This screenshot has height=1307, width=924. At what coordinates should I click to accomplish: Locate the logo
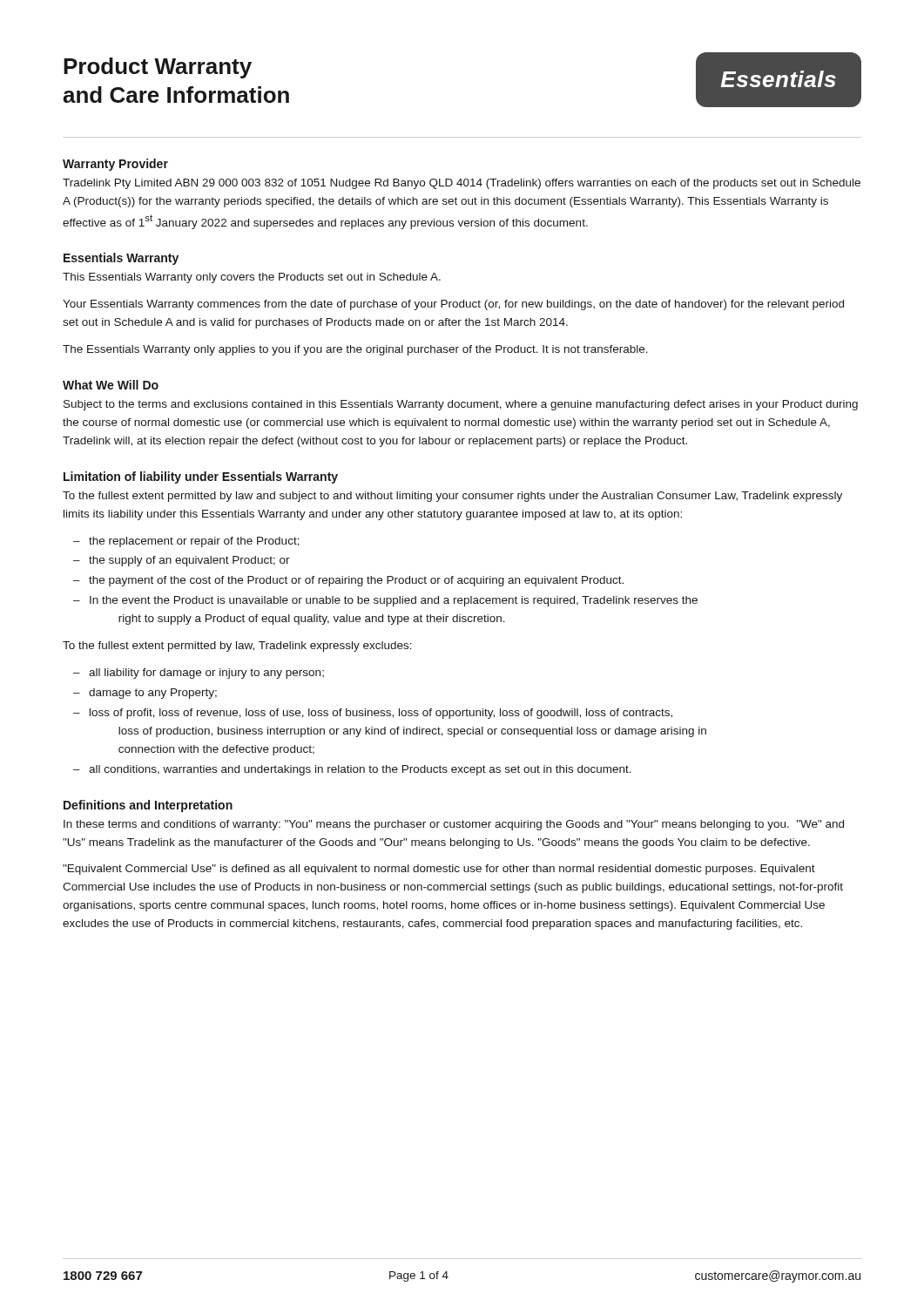point(779,80)
